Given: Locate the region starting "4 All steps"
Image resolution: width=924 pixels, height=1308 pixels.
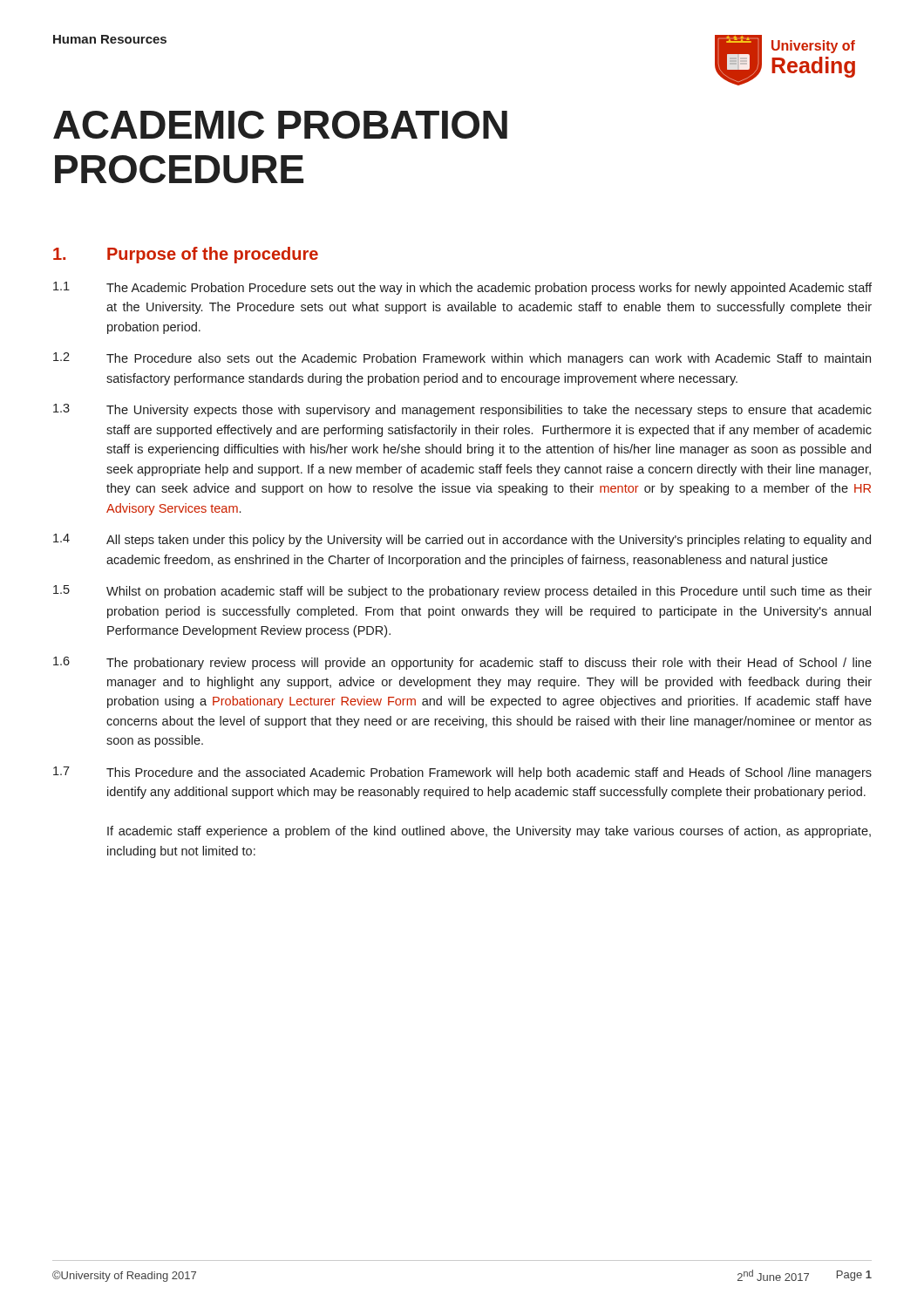Looking at the screenshot, I should click(x=462, y=550).
